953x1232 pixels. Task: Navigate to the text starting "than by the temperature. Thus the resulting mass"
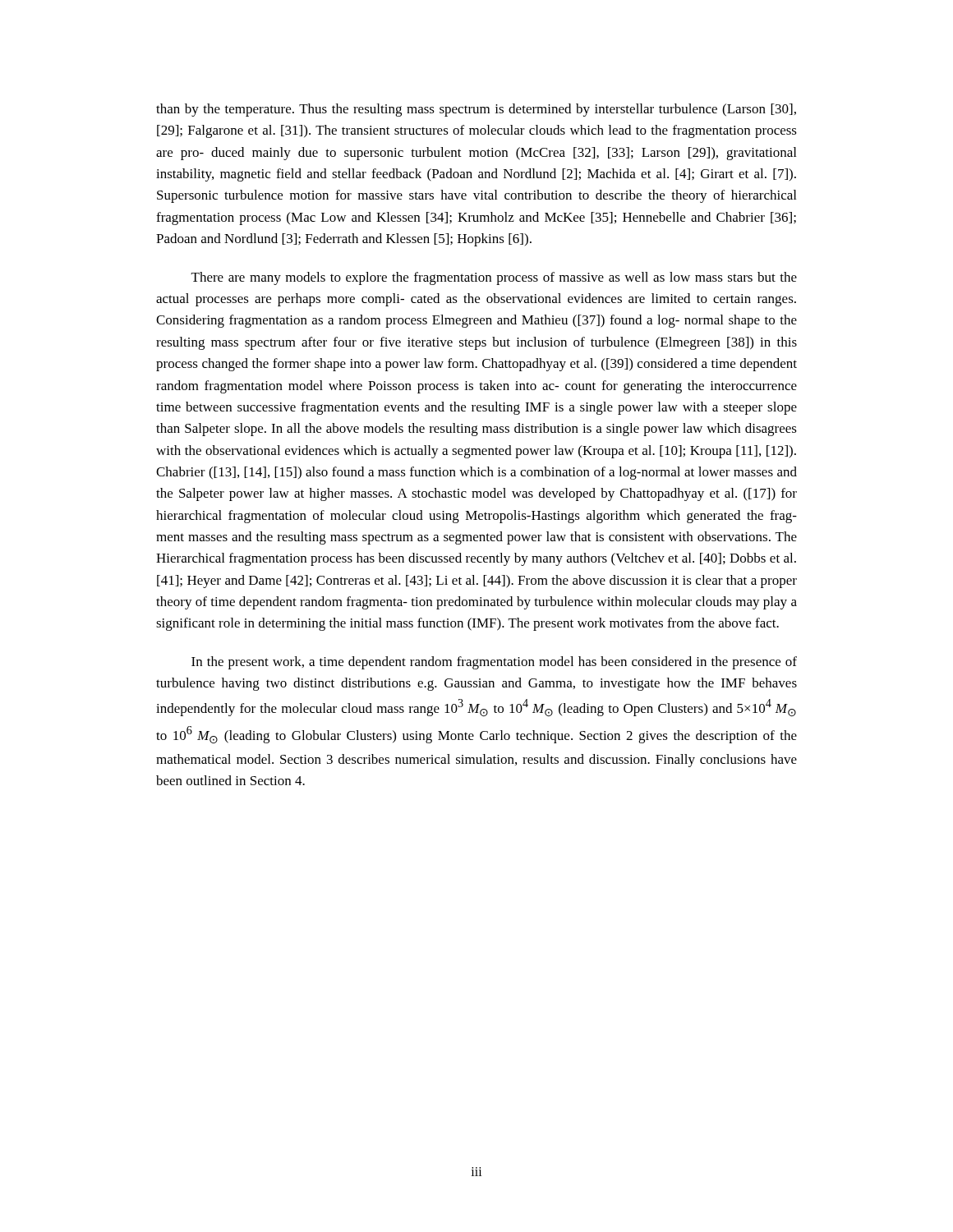[476, 174]
